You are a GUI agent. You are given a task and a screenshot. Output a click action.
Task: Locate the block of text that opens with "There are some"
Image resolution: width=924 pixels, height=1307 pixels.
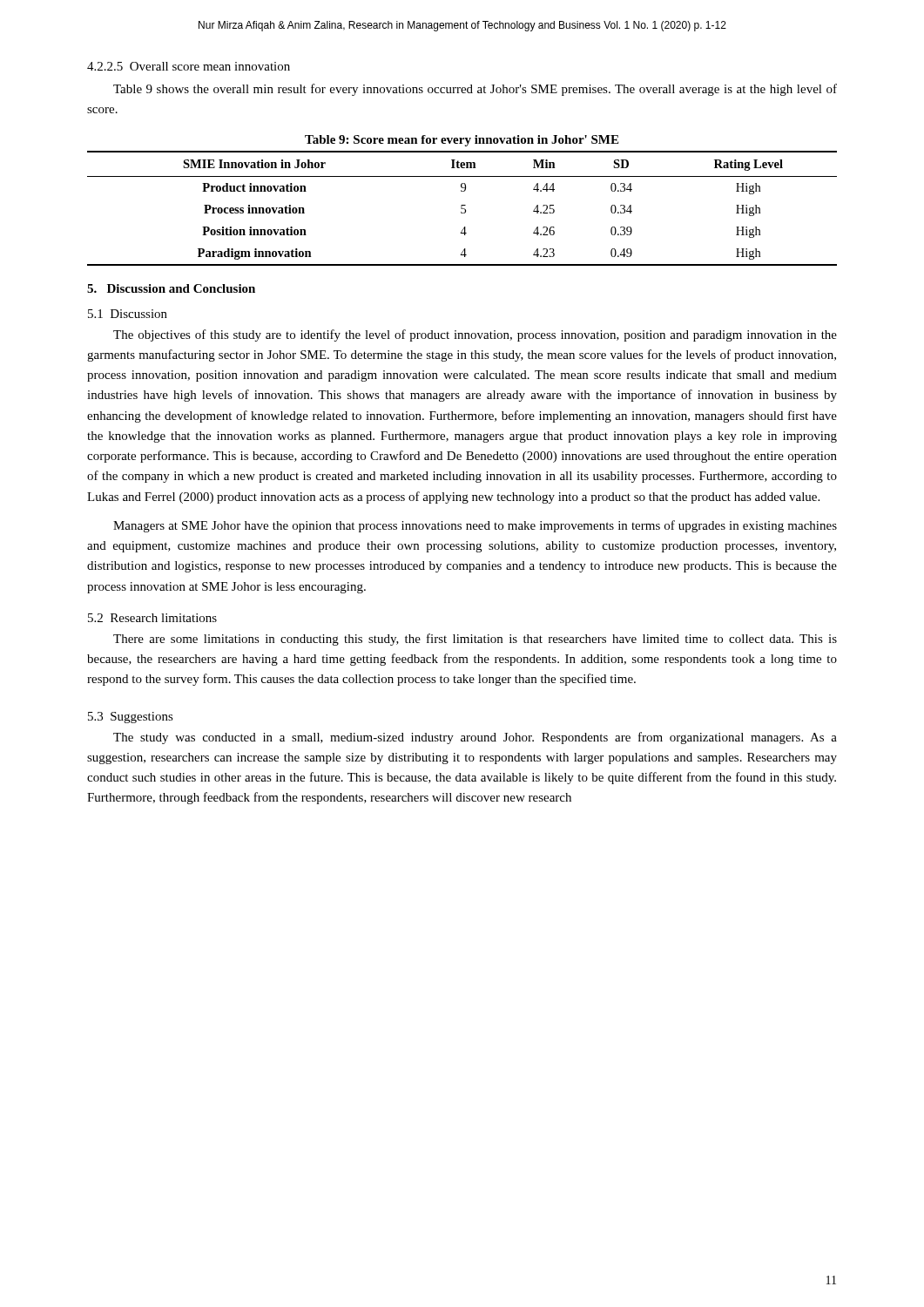[x=462, y=659]
